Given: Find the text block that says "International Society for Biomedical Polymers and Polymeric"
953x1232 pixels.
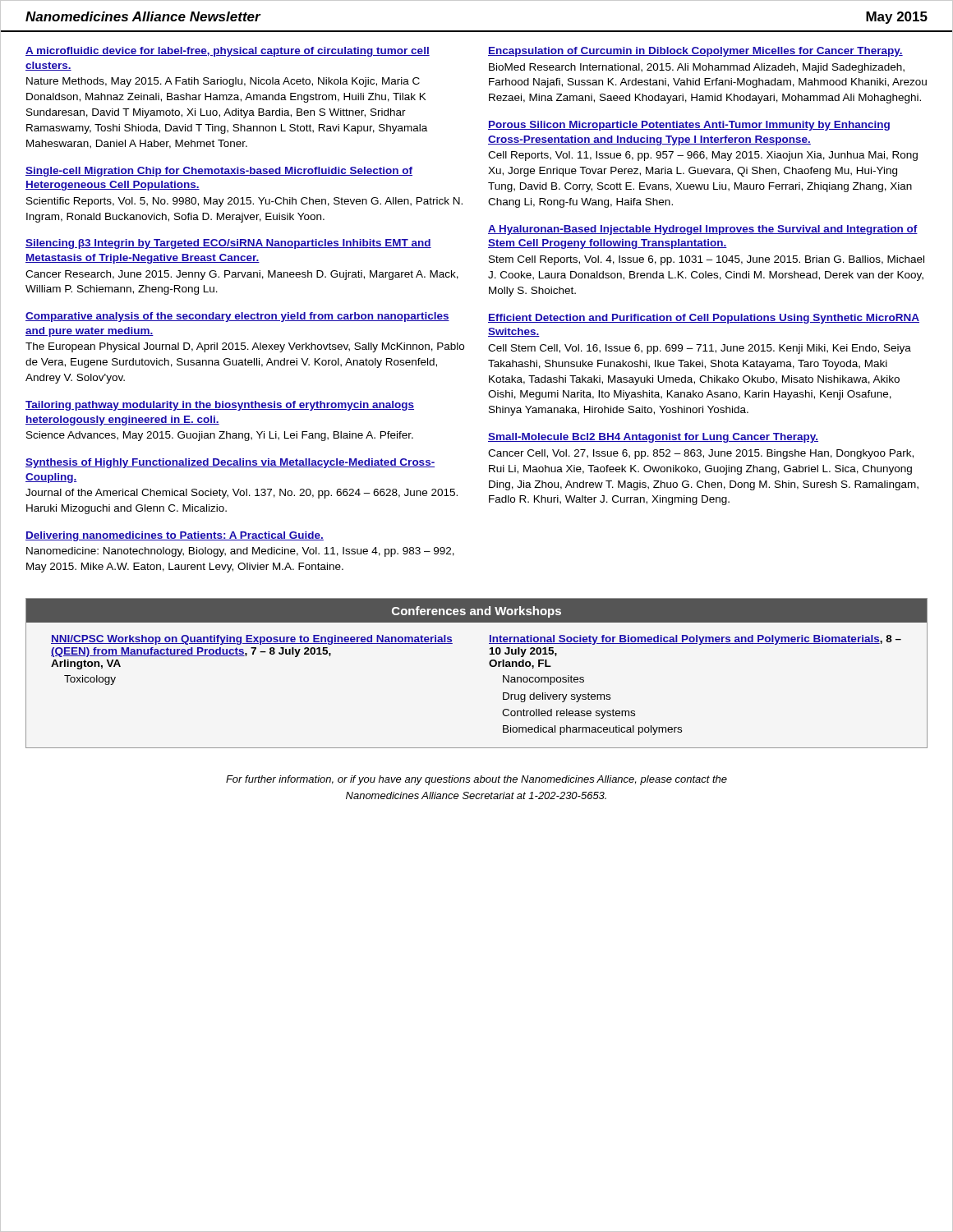Looking at the screenshot, I should tap(695, 640).
